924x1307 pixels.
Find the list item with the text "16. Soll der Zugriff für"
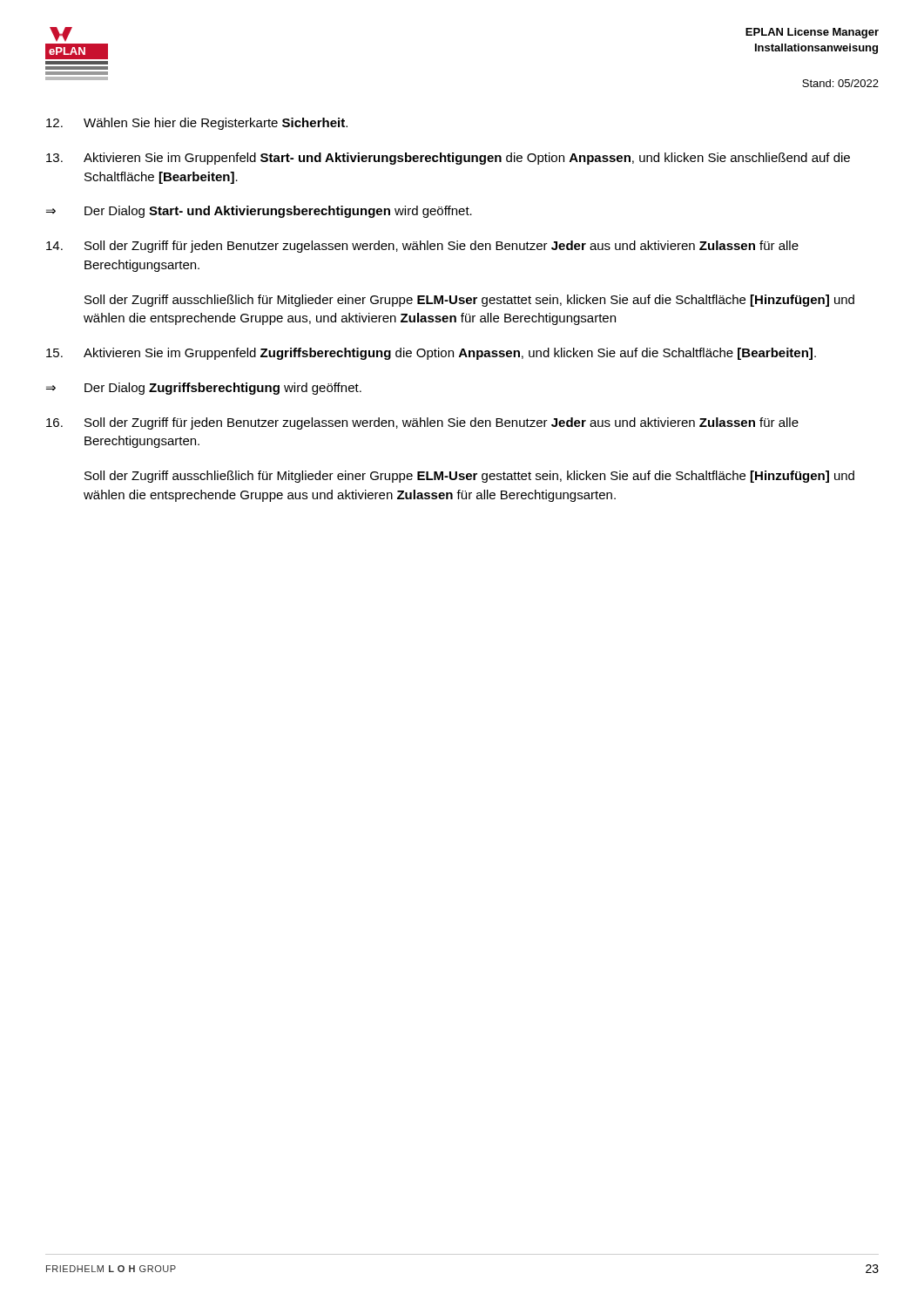pyautogui.click(x=462, y=432)
